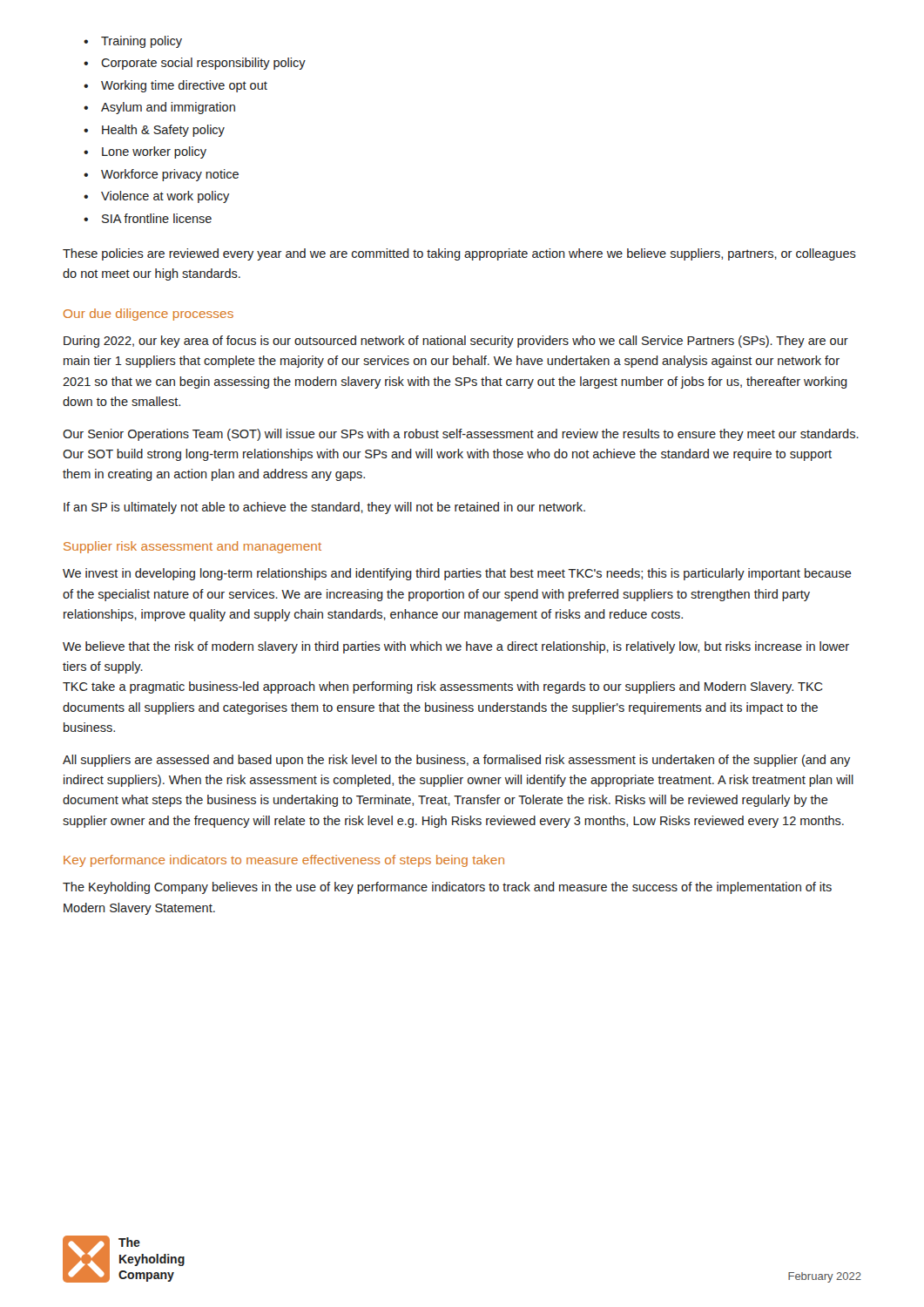Find the block starting "These policies are reviewed"
This screenshot has height=1307, width=924.
click(x=459, y=264)
